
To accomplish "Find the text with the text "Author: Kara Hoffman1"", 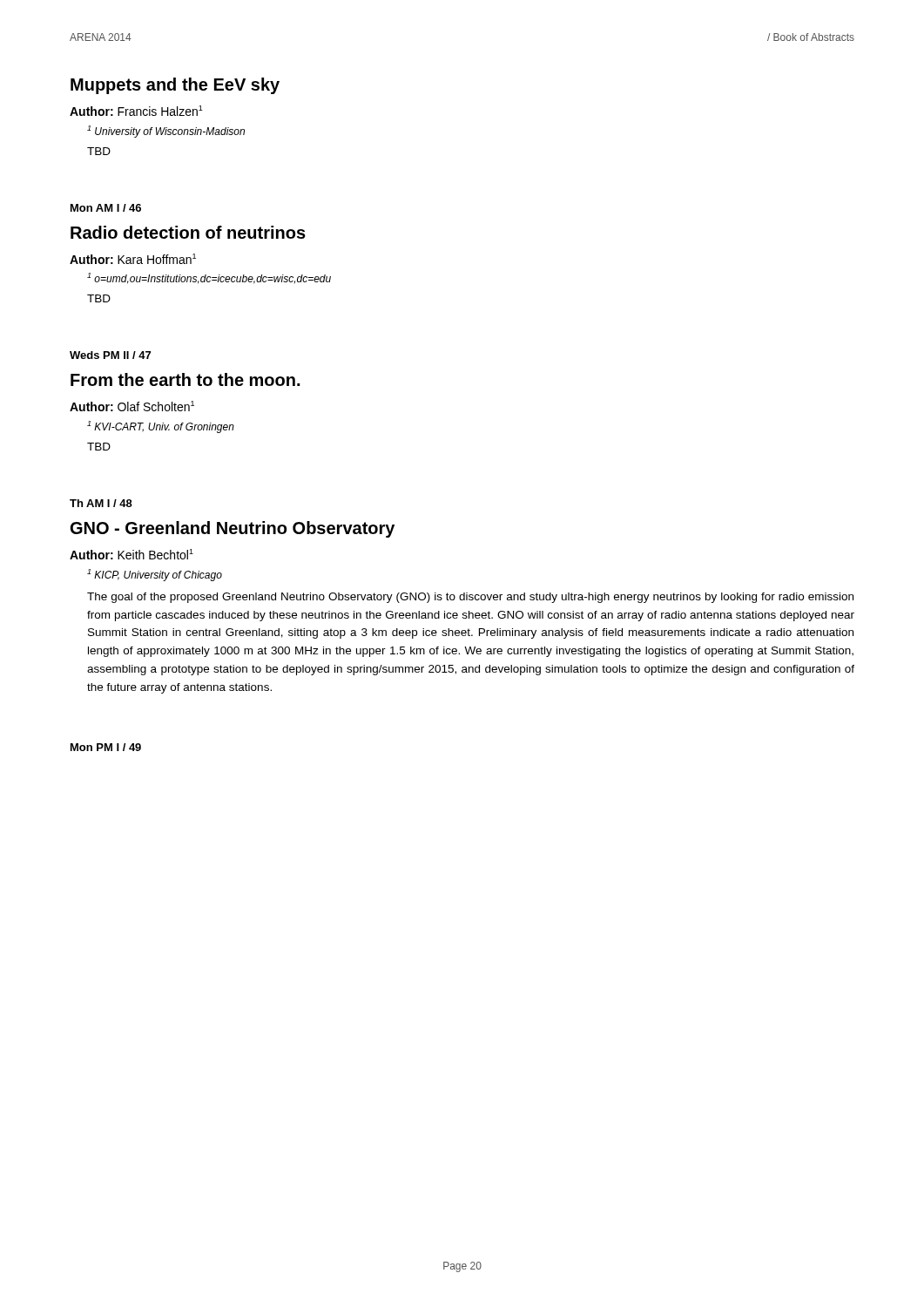I will click(133, 259).
